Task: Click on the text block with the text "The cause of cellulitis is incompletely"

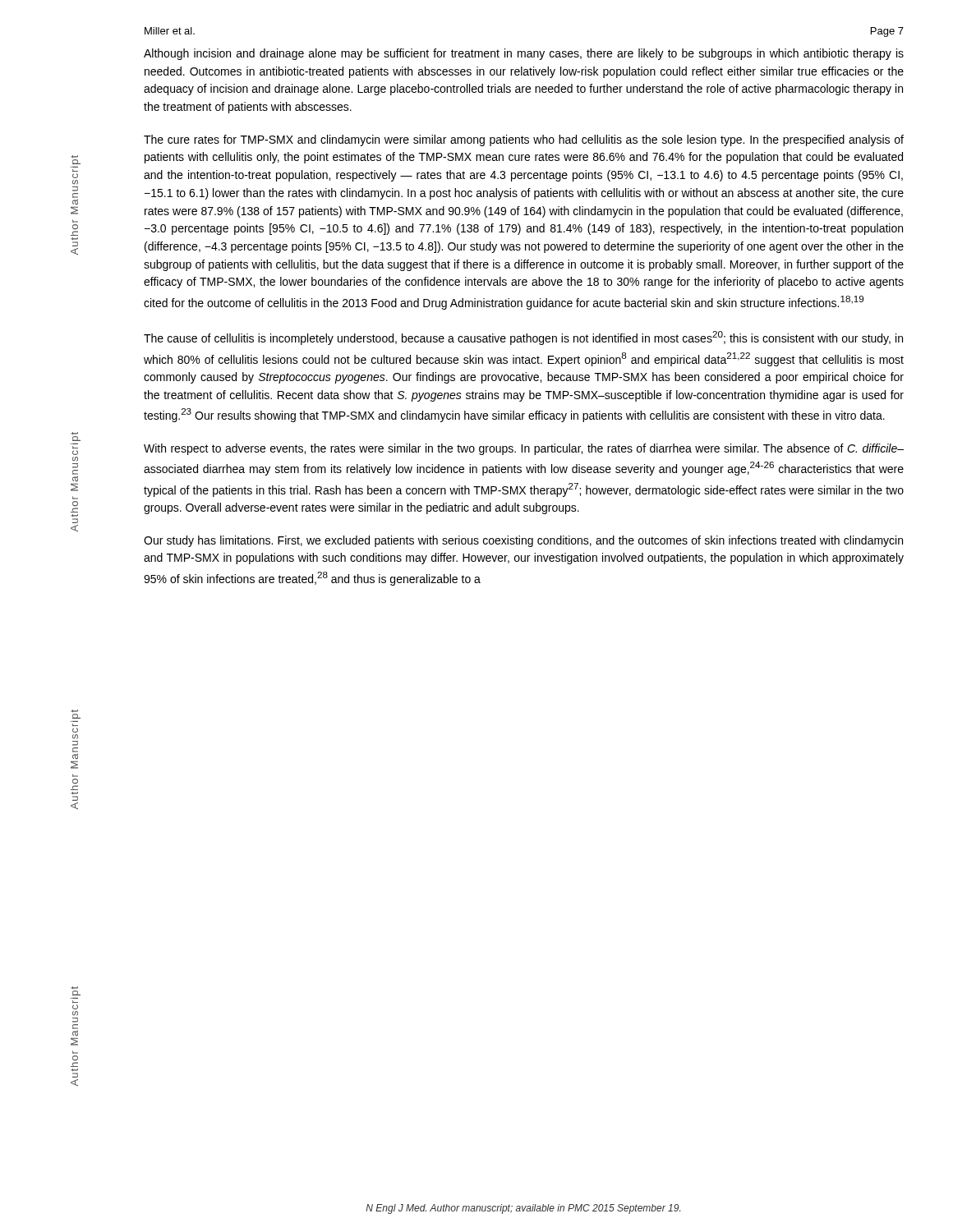Action: point(524,376)
